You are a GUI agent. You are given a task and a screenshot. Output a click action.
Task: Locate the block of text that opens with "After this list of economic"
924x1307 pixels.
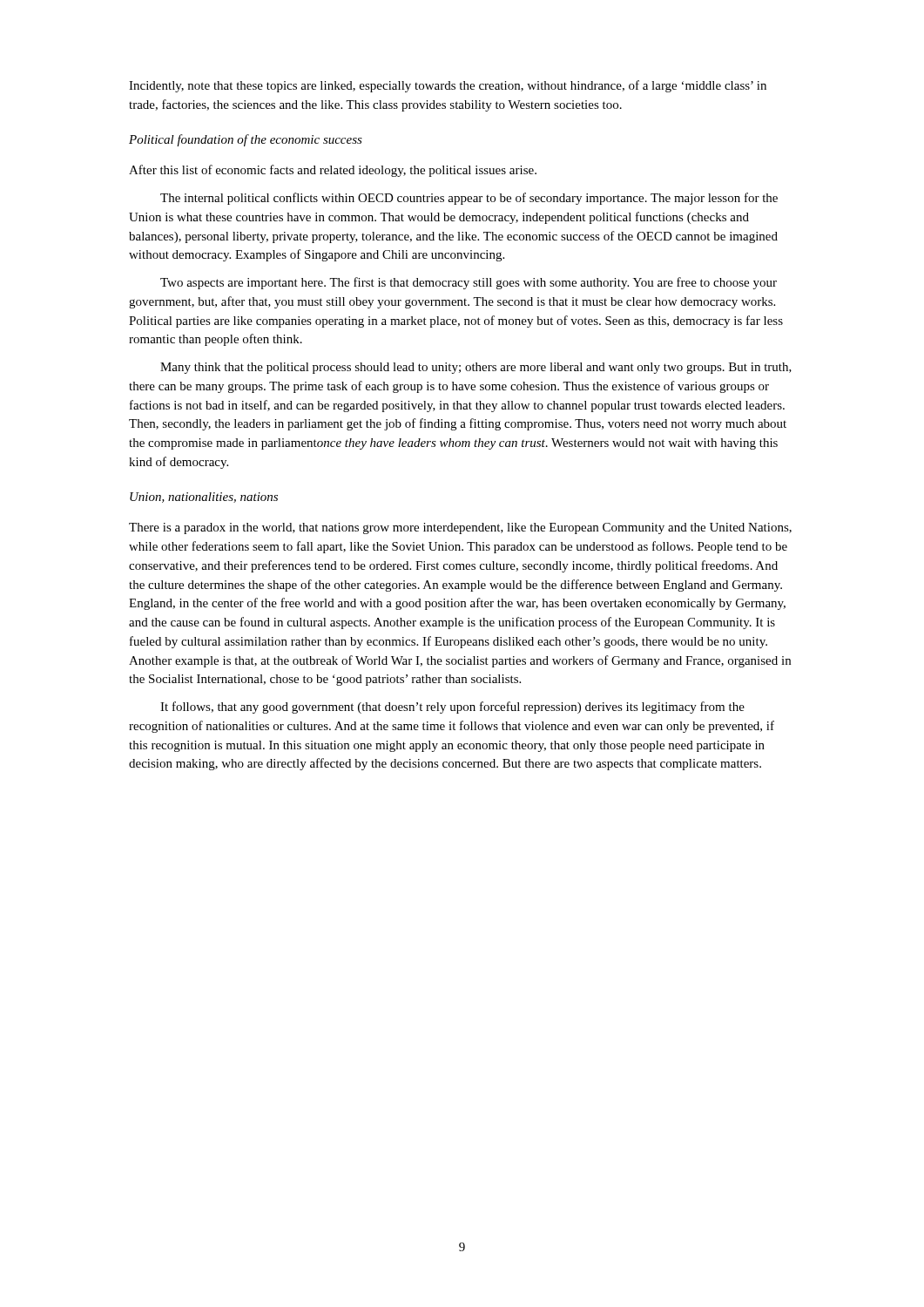point(462,171)
